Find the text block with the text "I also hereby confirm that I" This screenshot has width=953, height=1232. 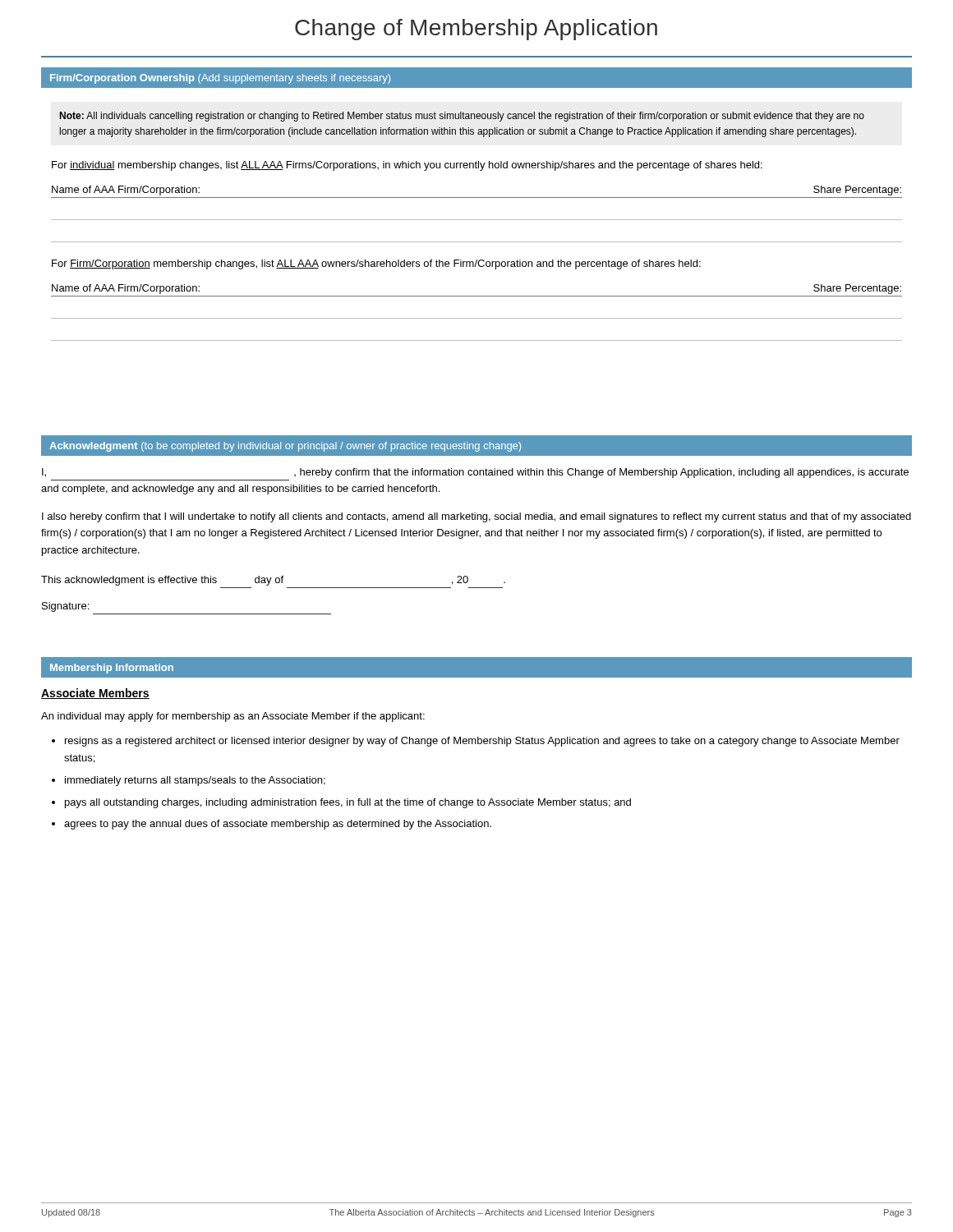476,533
